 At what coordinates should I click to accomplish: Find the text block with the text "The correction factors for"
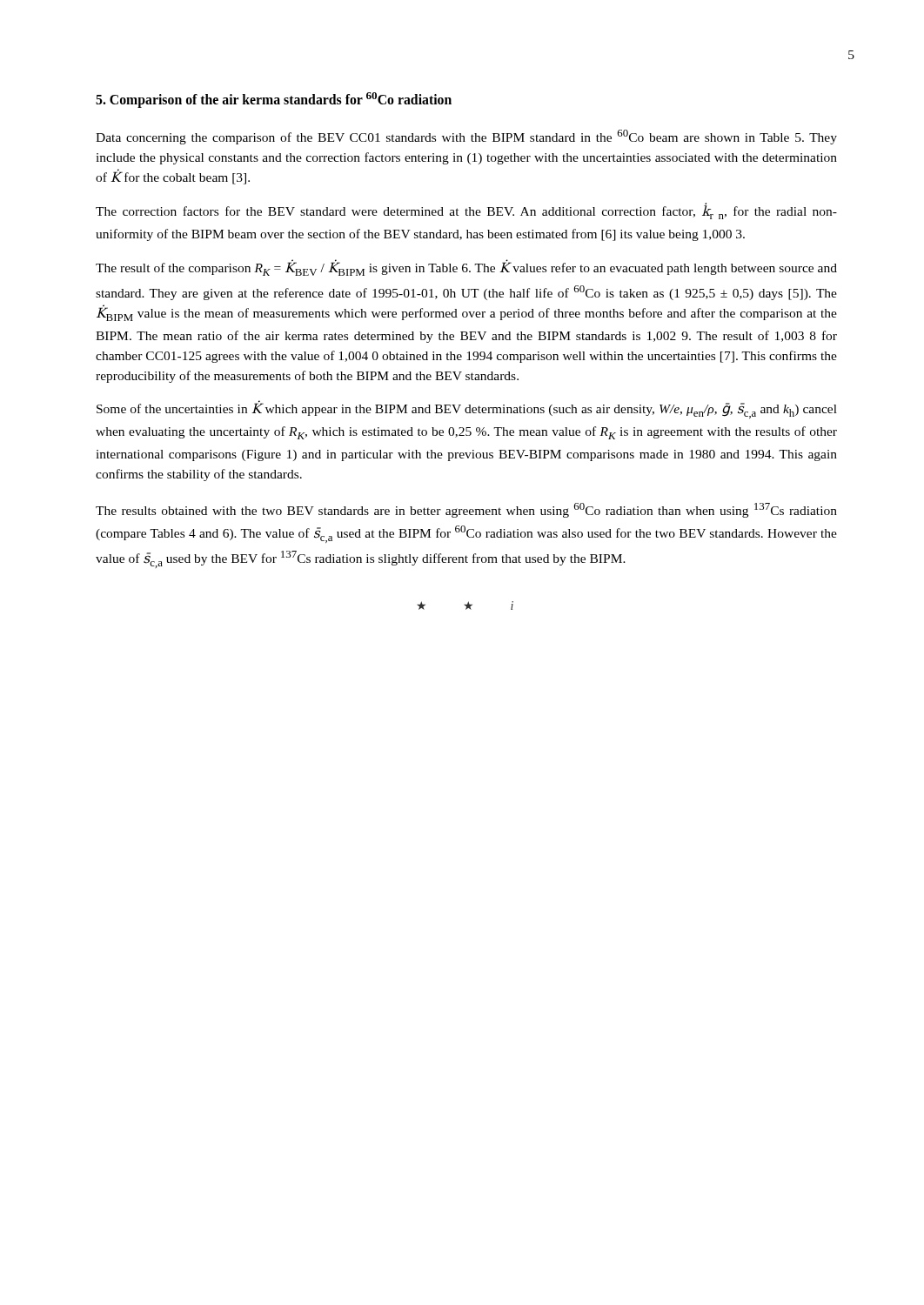tap(466, 222)
